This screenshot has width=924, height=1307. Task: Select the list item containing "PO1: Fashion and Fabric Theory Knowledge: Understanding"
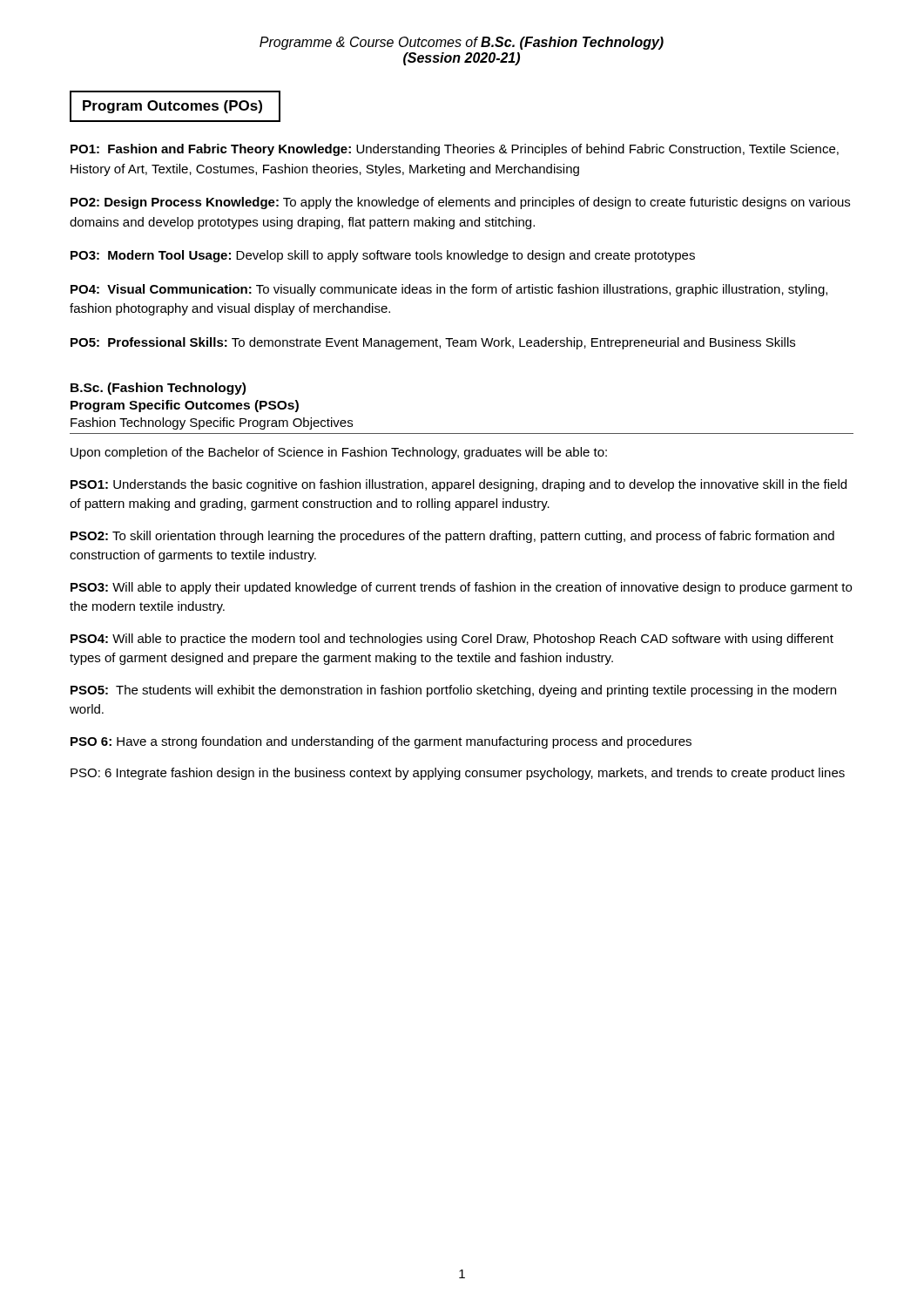coord(462,159)
